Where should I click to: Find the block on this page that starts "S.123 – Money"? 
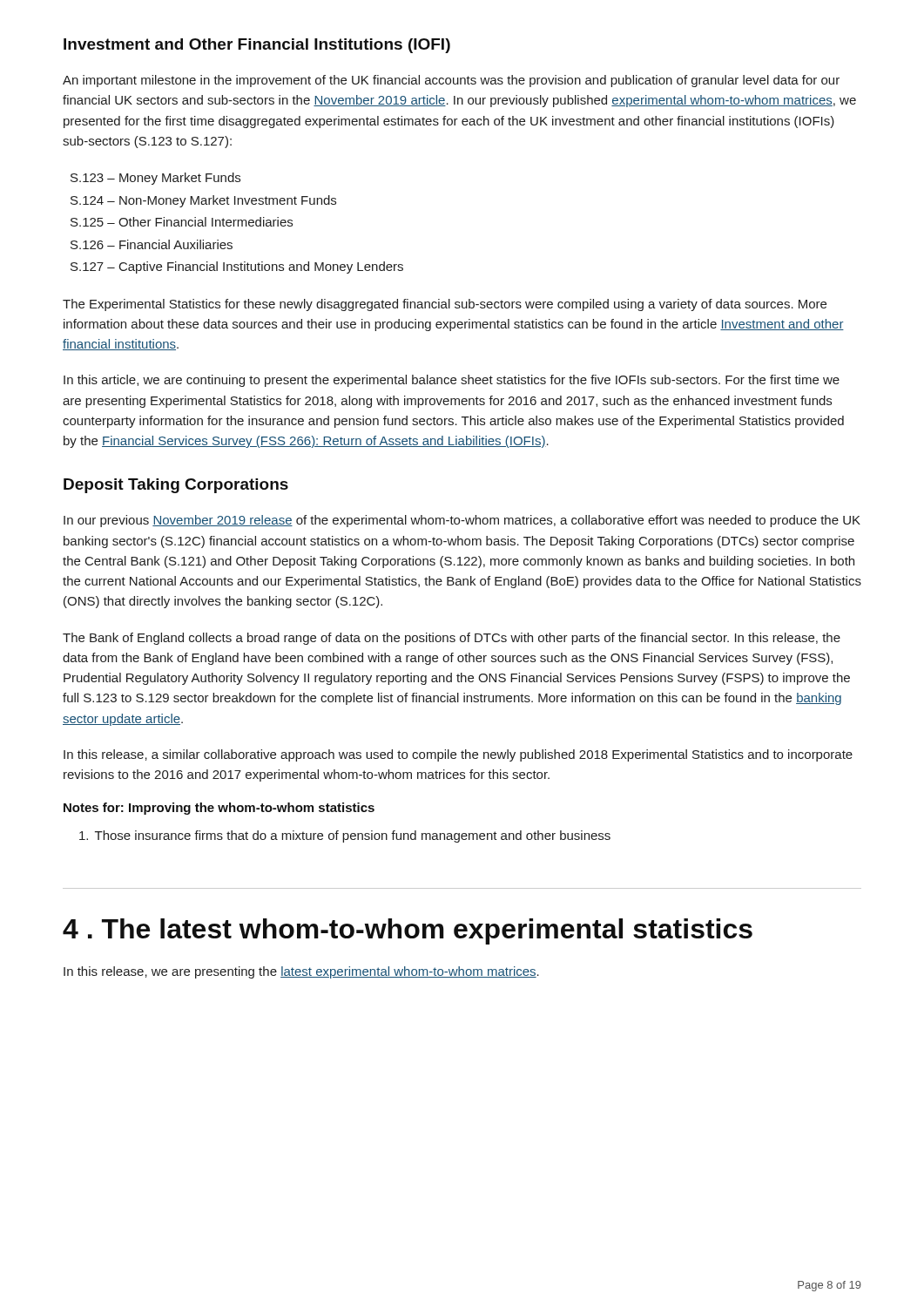pos(155,177)
